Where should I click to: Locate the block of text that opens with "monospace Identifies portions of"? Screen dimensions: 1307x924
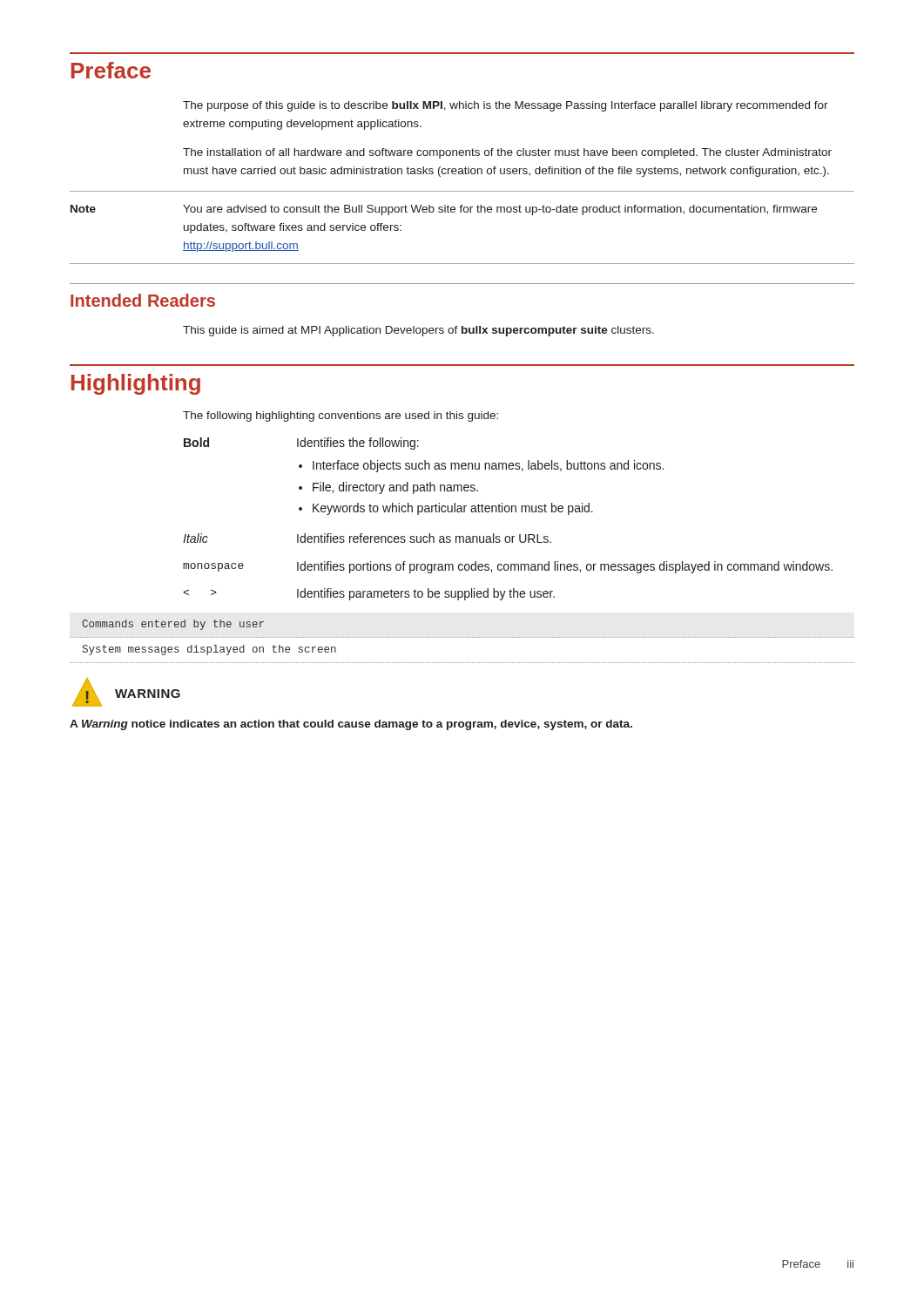(x=519, y=567)
